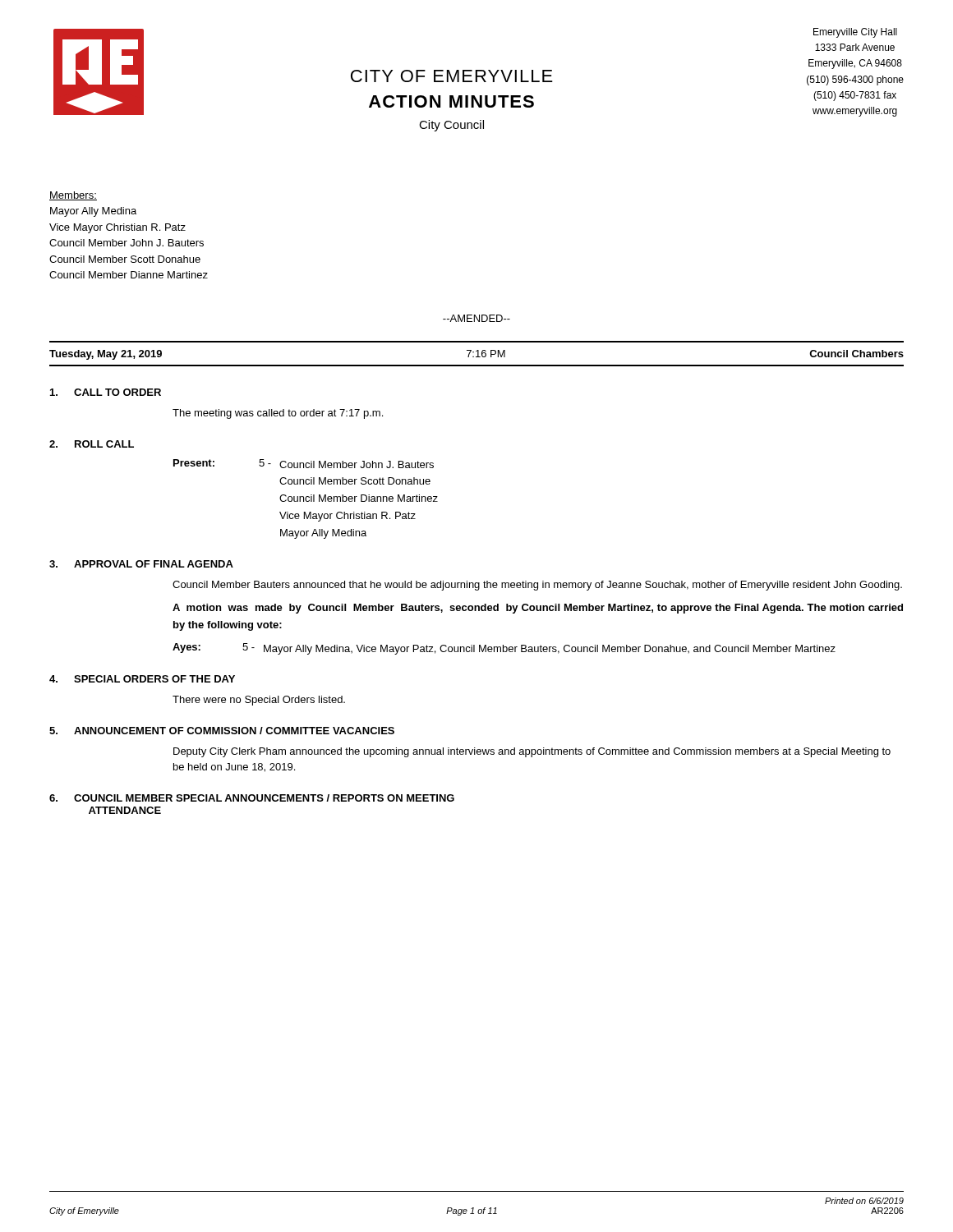Locate the block starting "3. APPROVAL OF FINAL"
Image resolution: width=953 pixels, height=1232 pixels.
[x=141, y=564]
